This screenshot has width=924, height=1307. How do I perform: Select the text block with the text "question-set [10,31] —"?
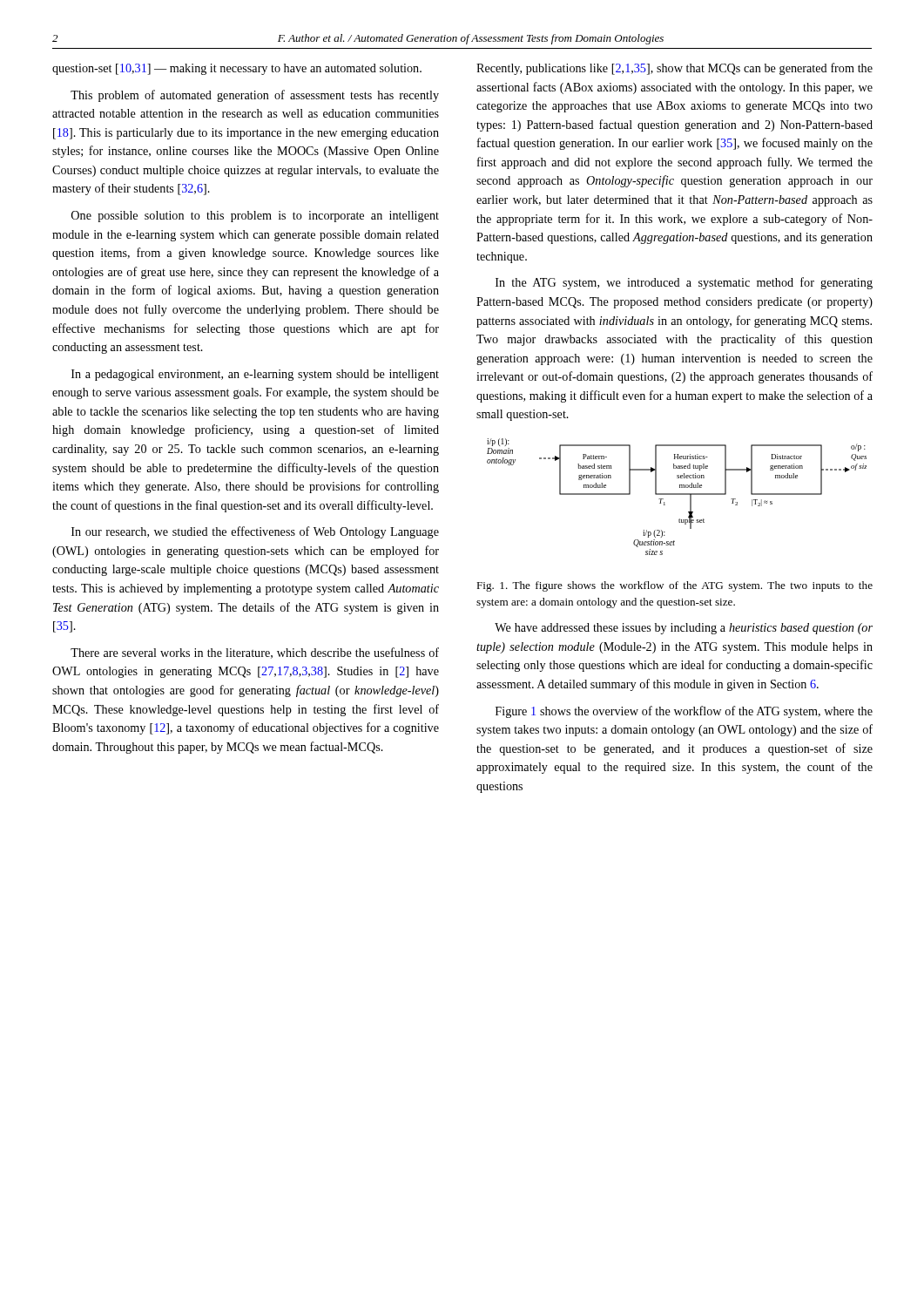[246, 69]
